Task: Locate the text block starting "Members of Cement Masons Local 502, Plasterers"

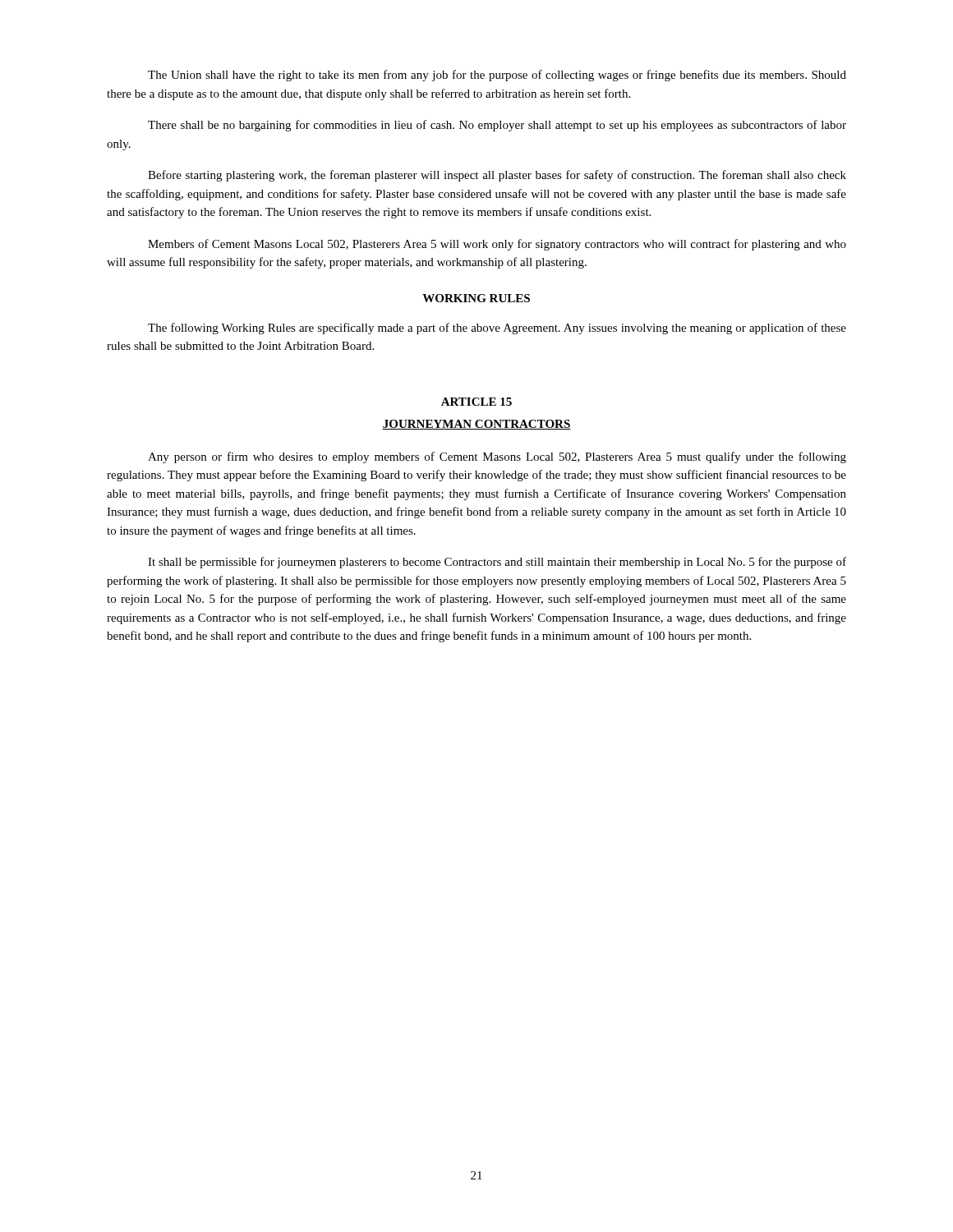Action: coord(476,253)
